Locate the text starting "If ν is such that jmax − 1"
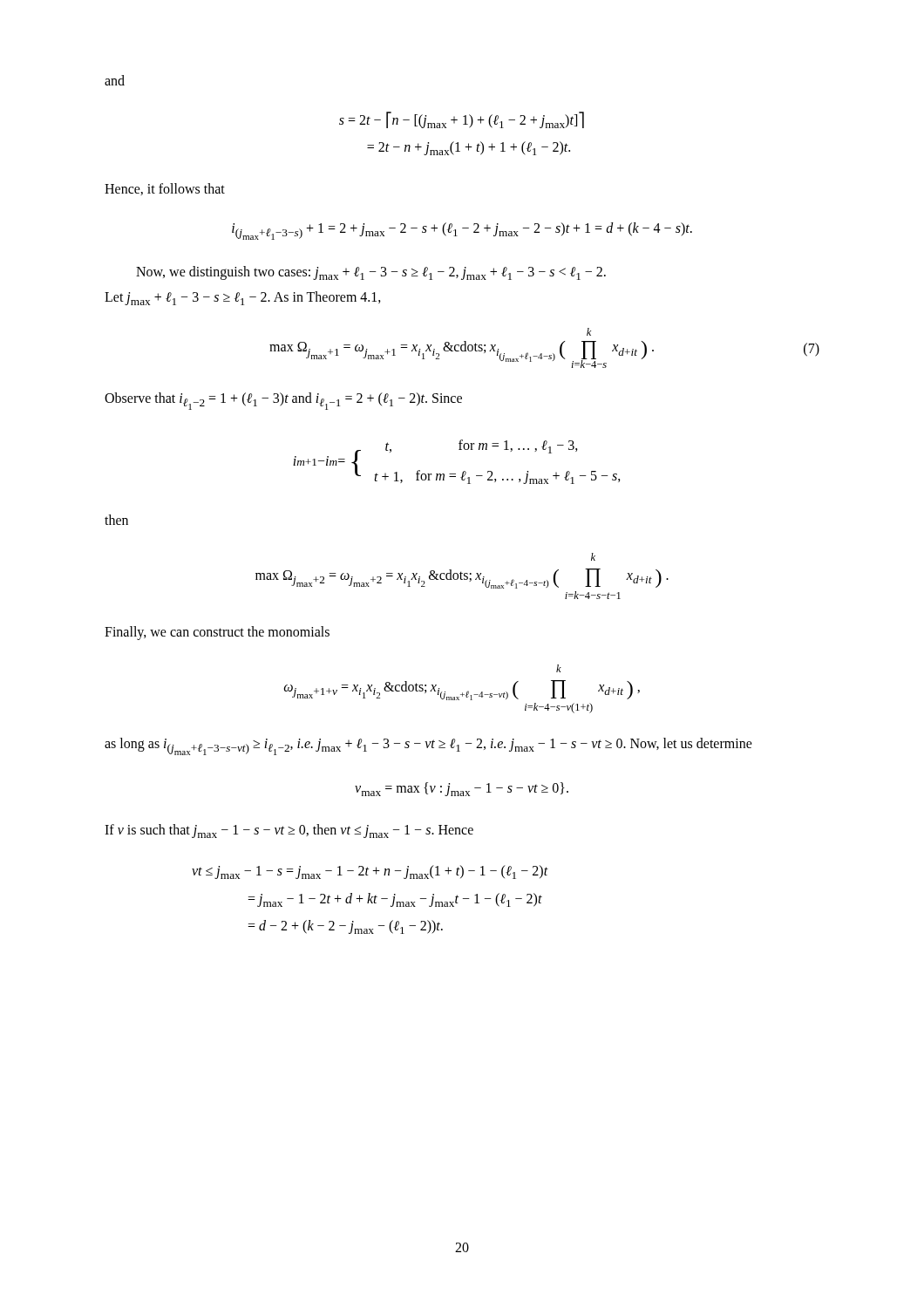The image size is (924, 1308). point(289,831)
